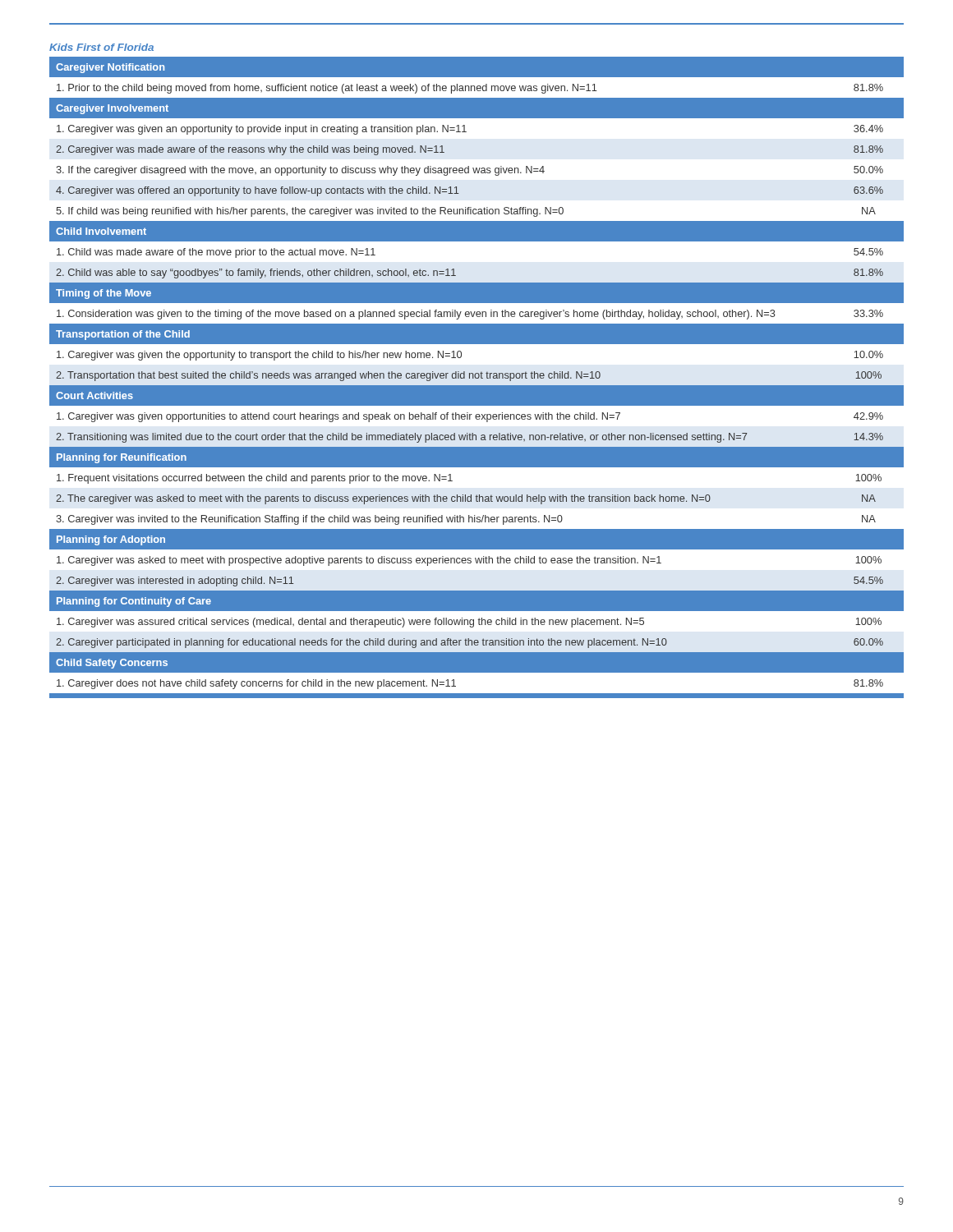
Task: Point to the block starting "Kids First of"
Action: [102, 47]
